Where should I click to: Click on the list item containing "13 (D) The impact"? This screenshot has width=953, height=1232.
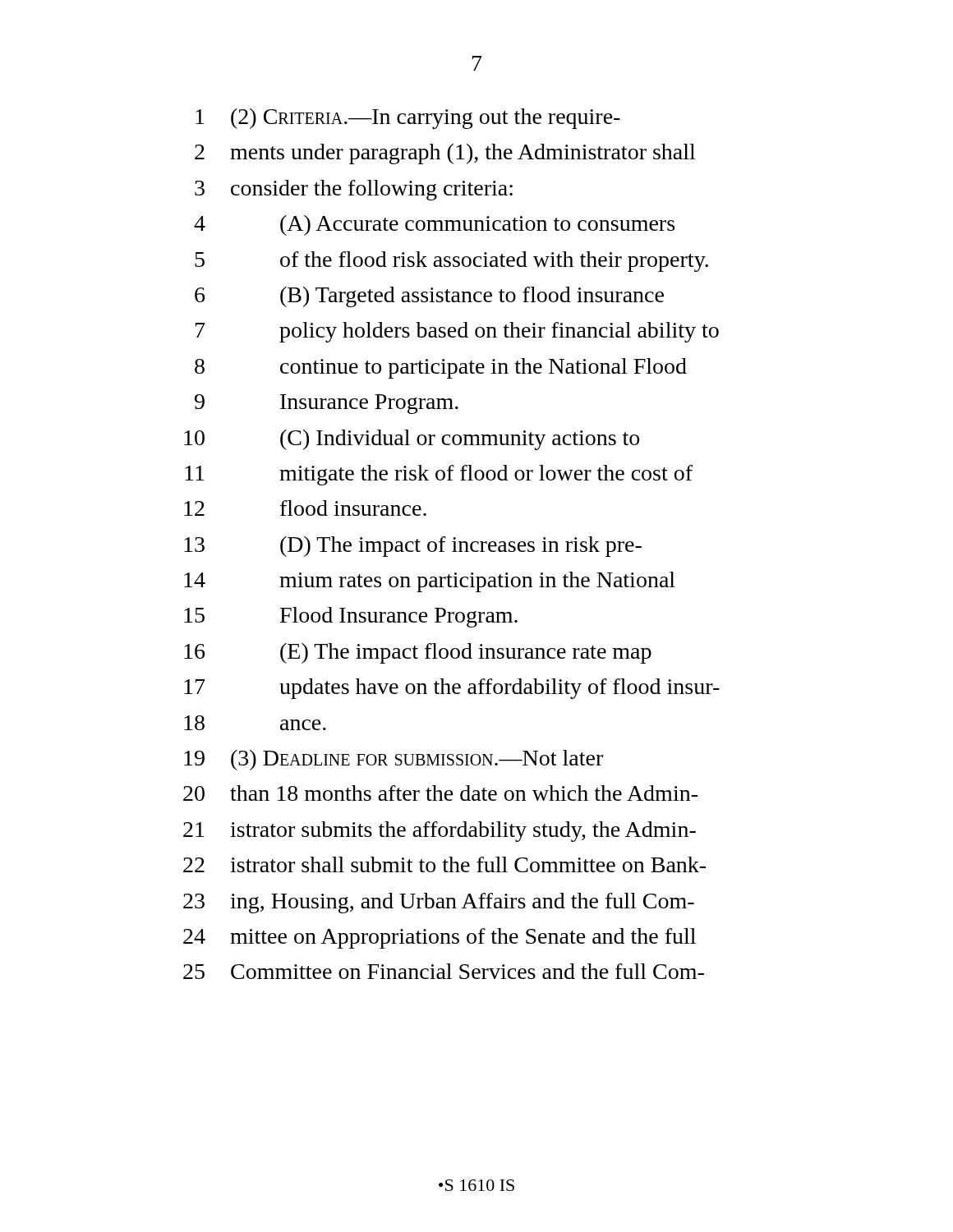coord(501,544)
